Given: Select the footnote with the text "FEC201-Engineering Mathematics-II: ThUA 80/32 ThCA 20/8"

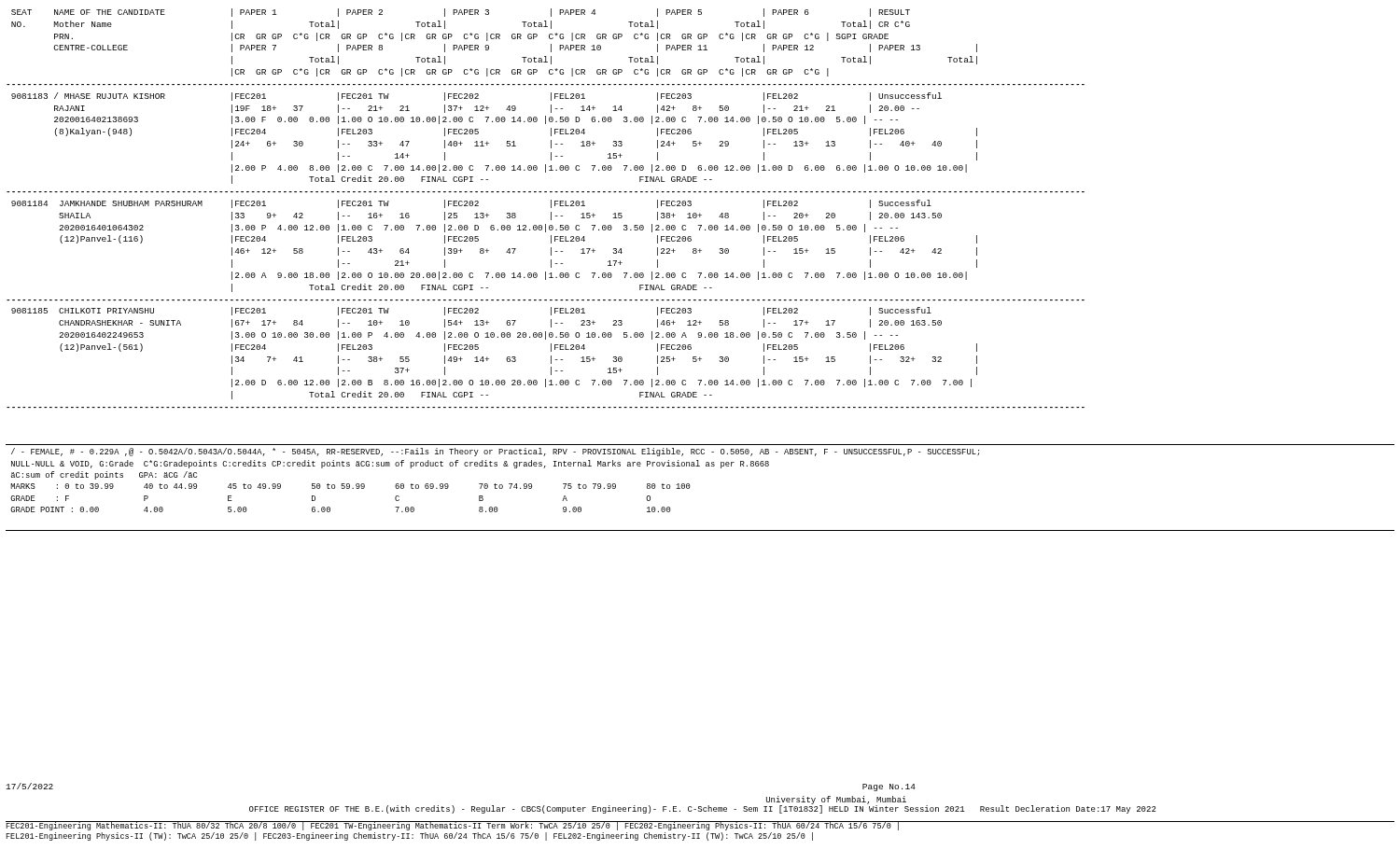Looking at the screenshot, I should pyautogui.click(x=700, y=832).
